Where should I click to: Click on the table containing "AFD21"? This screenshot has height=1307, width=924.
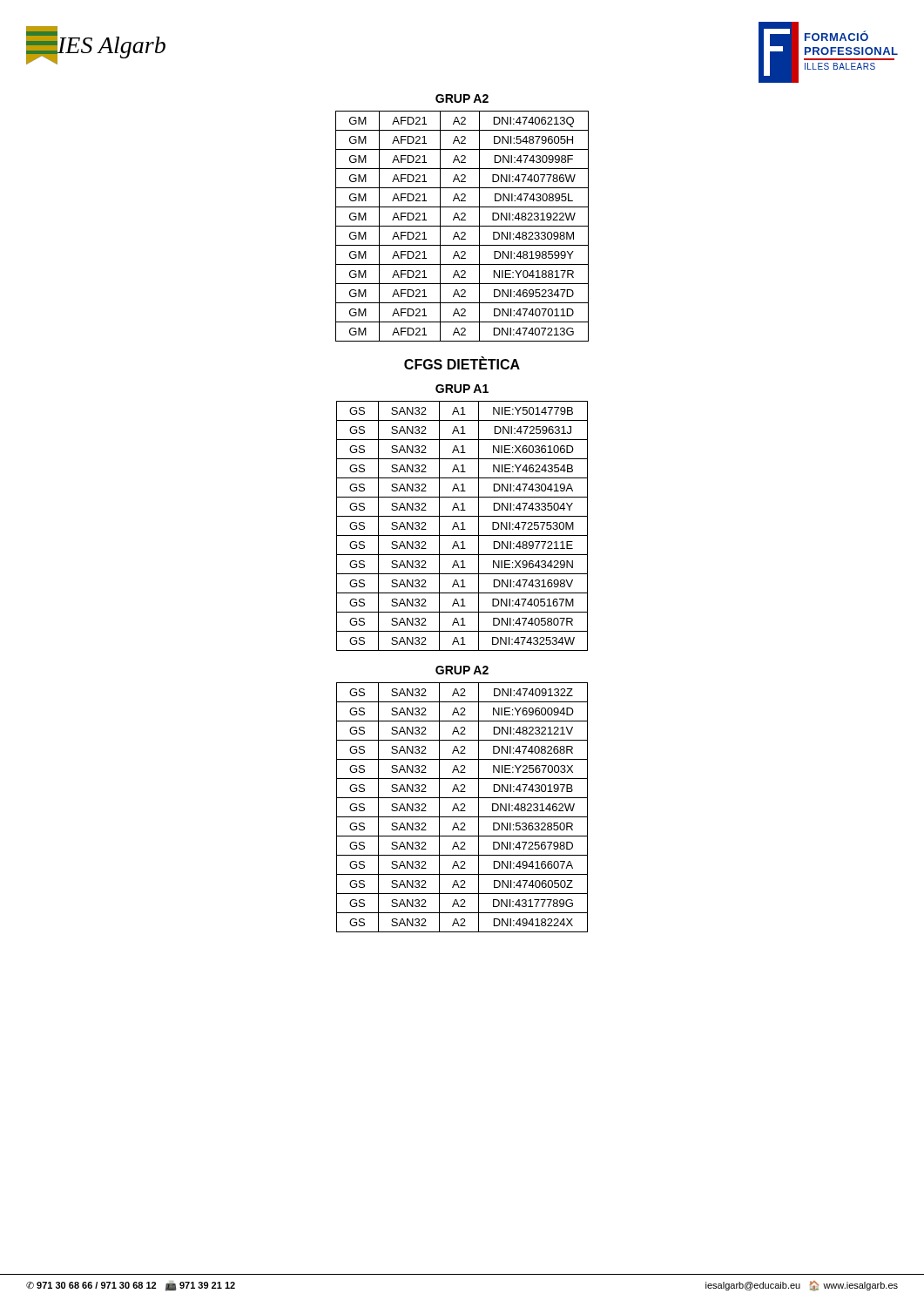pos(462,226)
